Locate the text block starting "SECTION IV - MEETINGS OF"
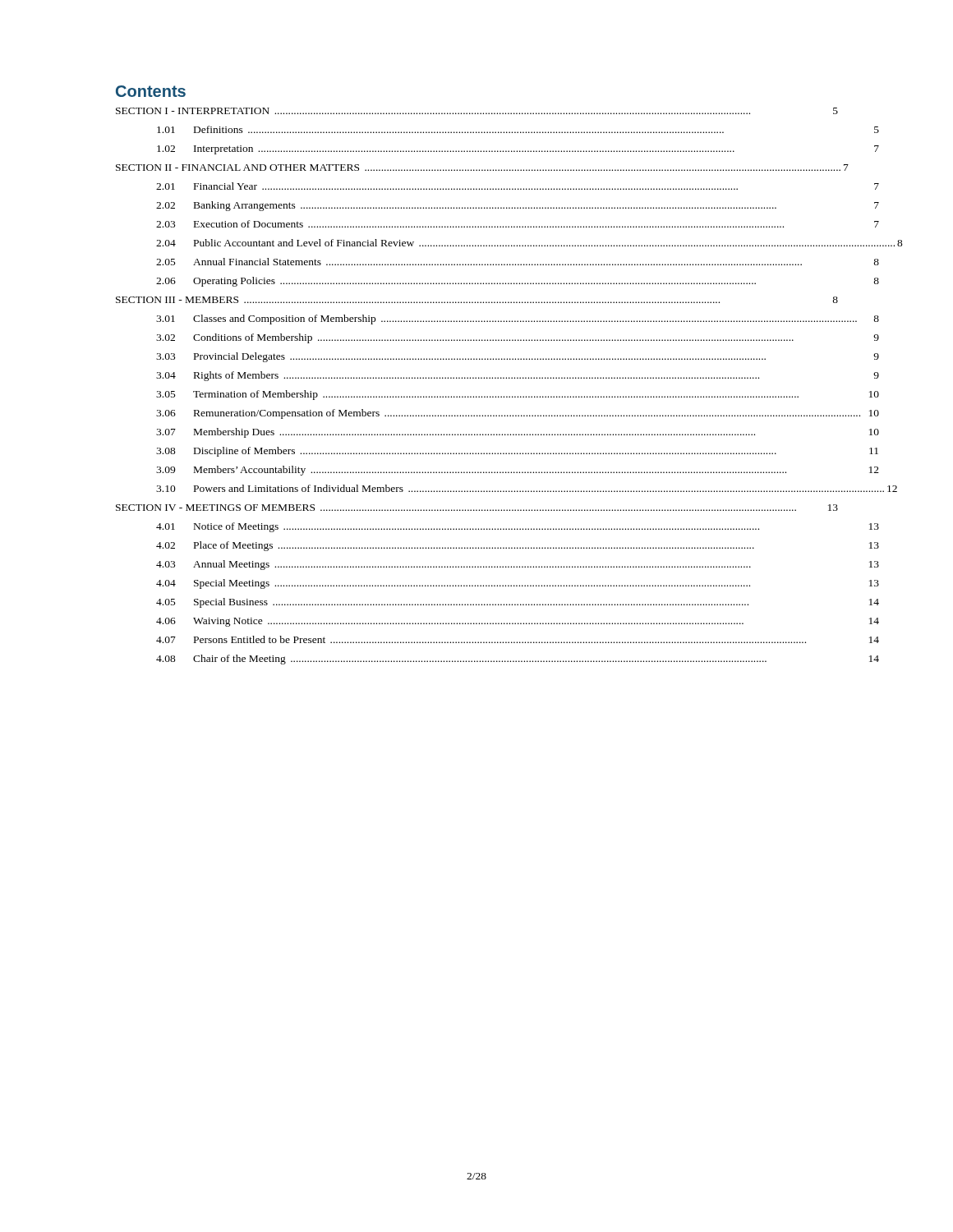Screen dimensions: 1232x953 (476, 507)
